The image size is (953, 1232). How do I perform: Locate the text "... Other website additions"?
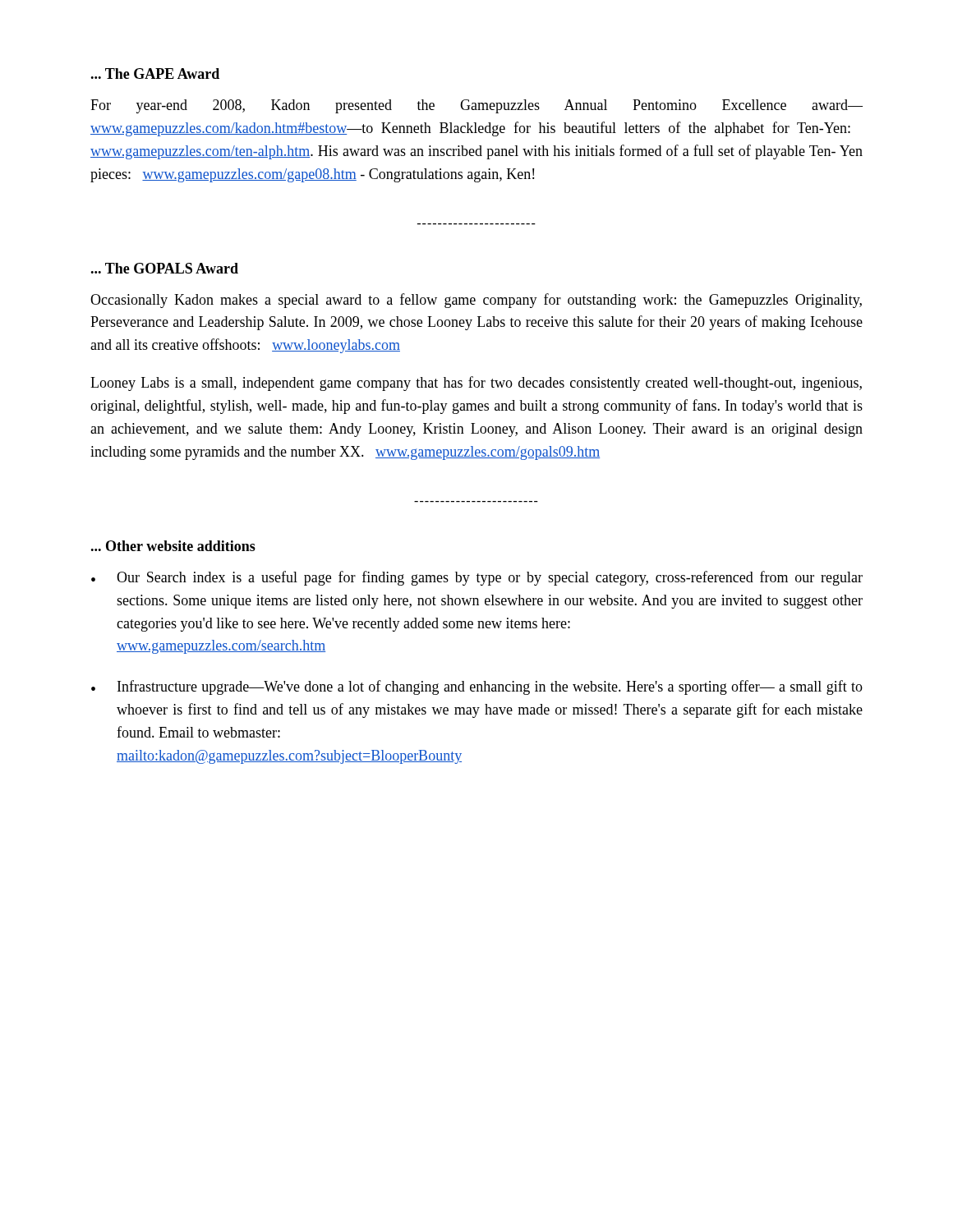click(x=173, y=546)
